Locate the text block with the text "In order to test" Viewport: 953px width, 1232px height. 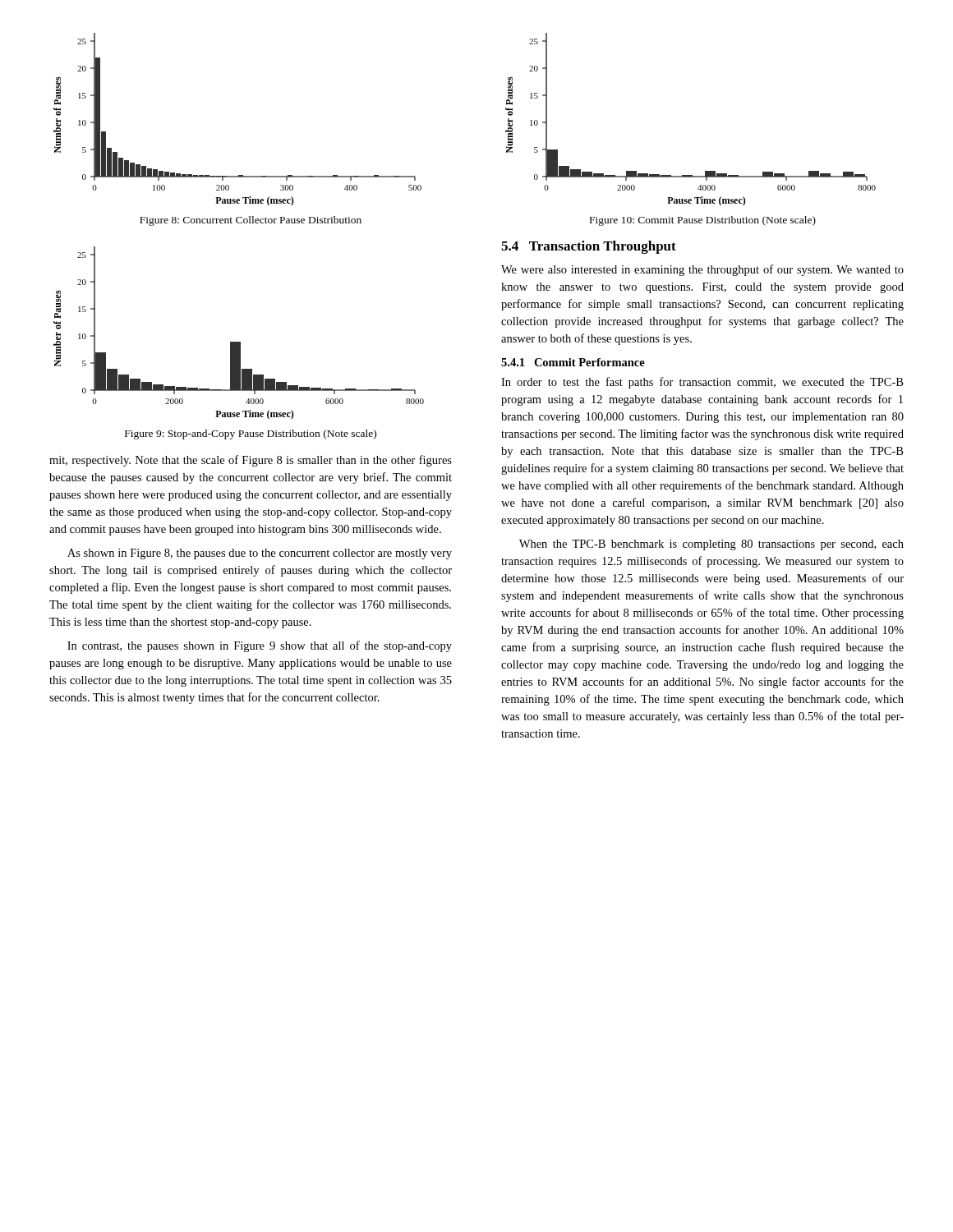pyautogui.click(x=702, y=558)
